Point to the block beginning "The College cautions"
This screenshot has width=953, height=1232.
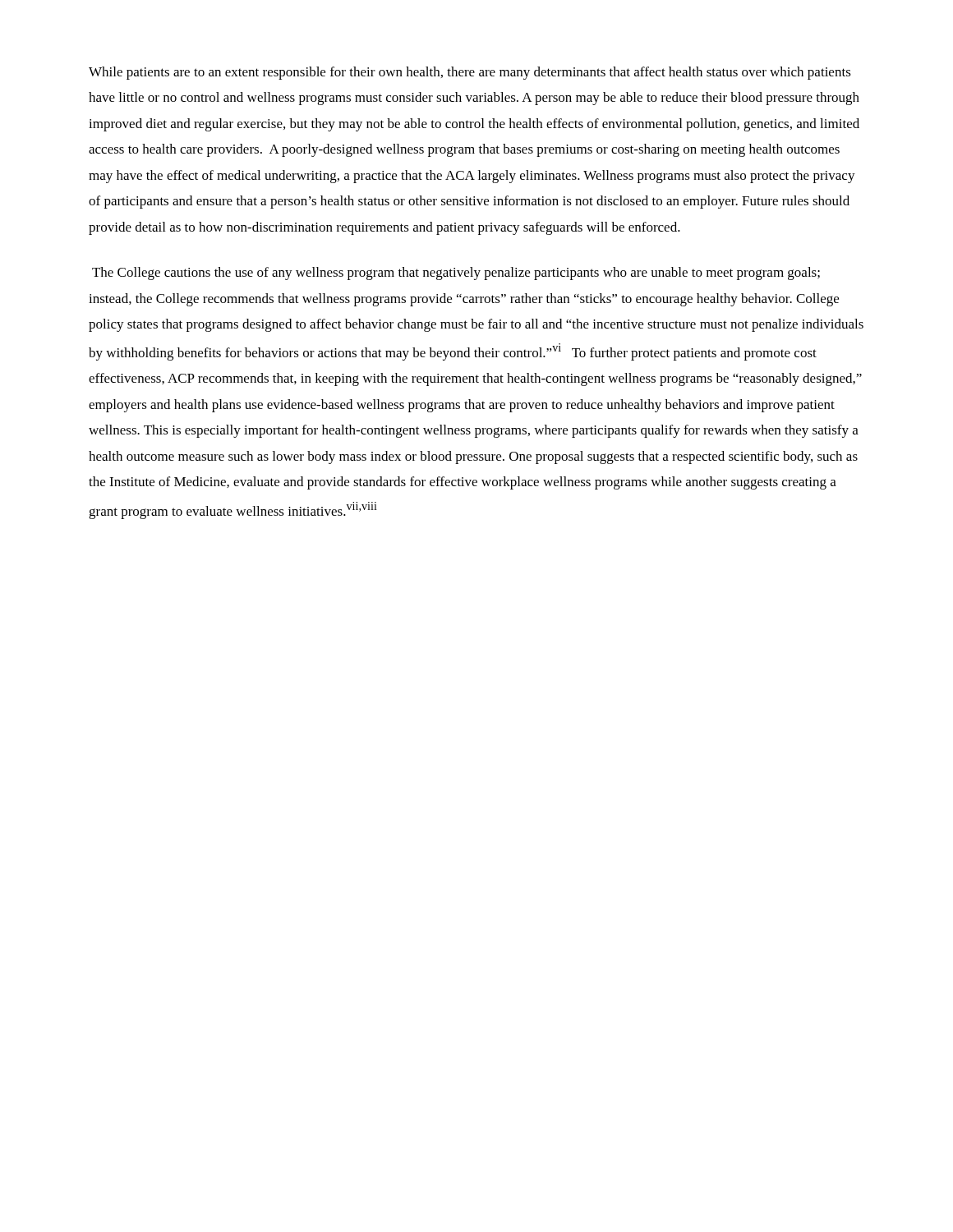tap(476, 392)
